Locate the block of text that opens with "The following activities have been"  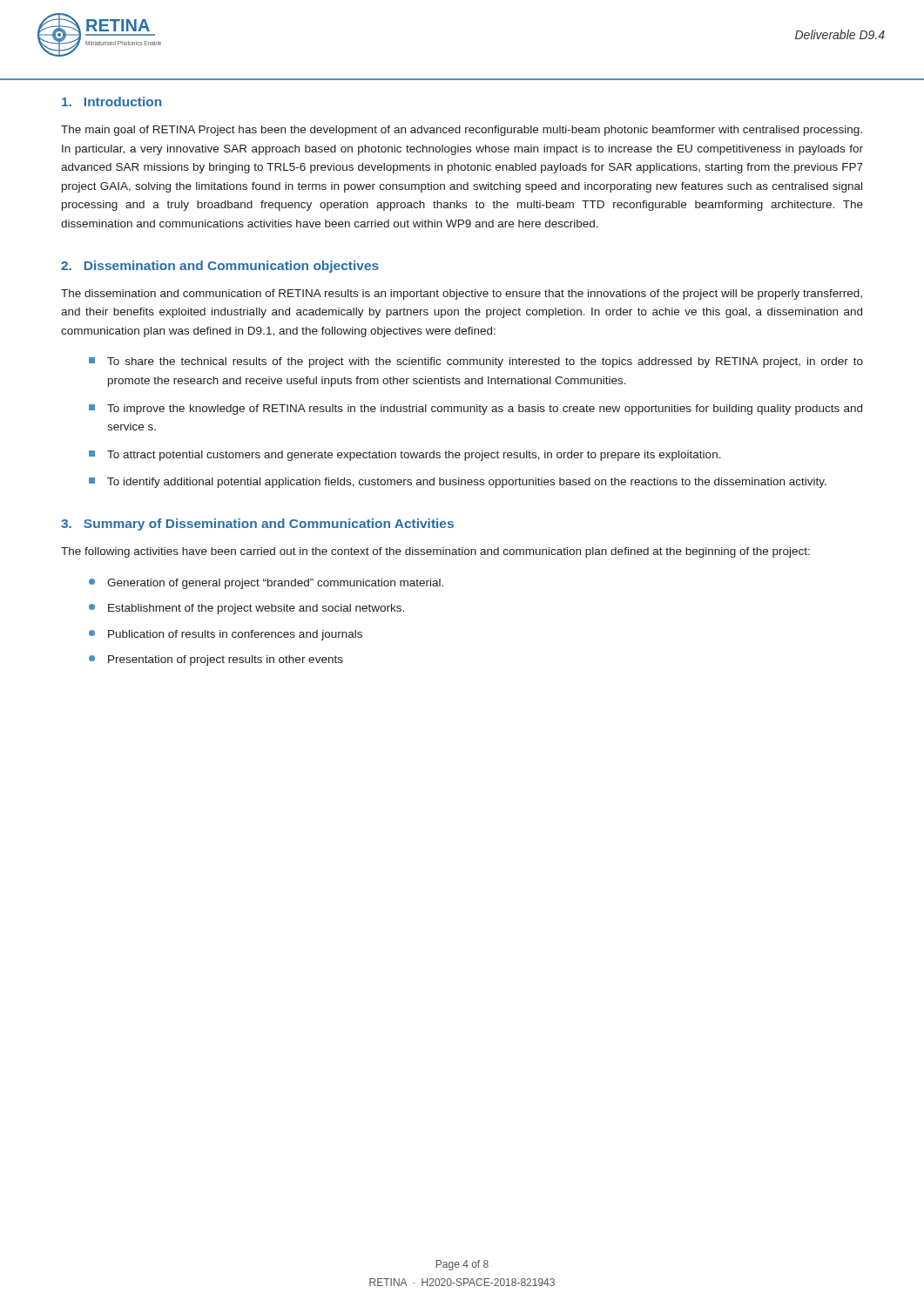pos(436,551)
